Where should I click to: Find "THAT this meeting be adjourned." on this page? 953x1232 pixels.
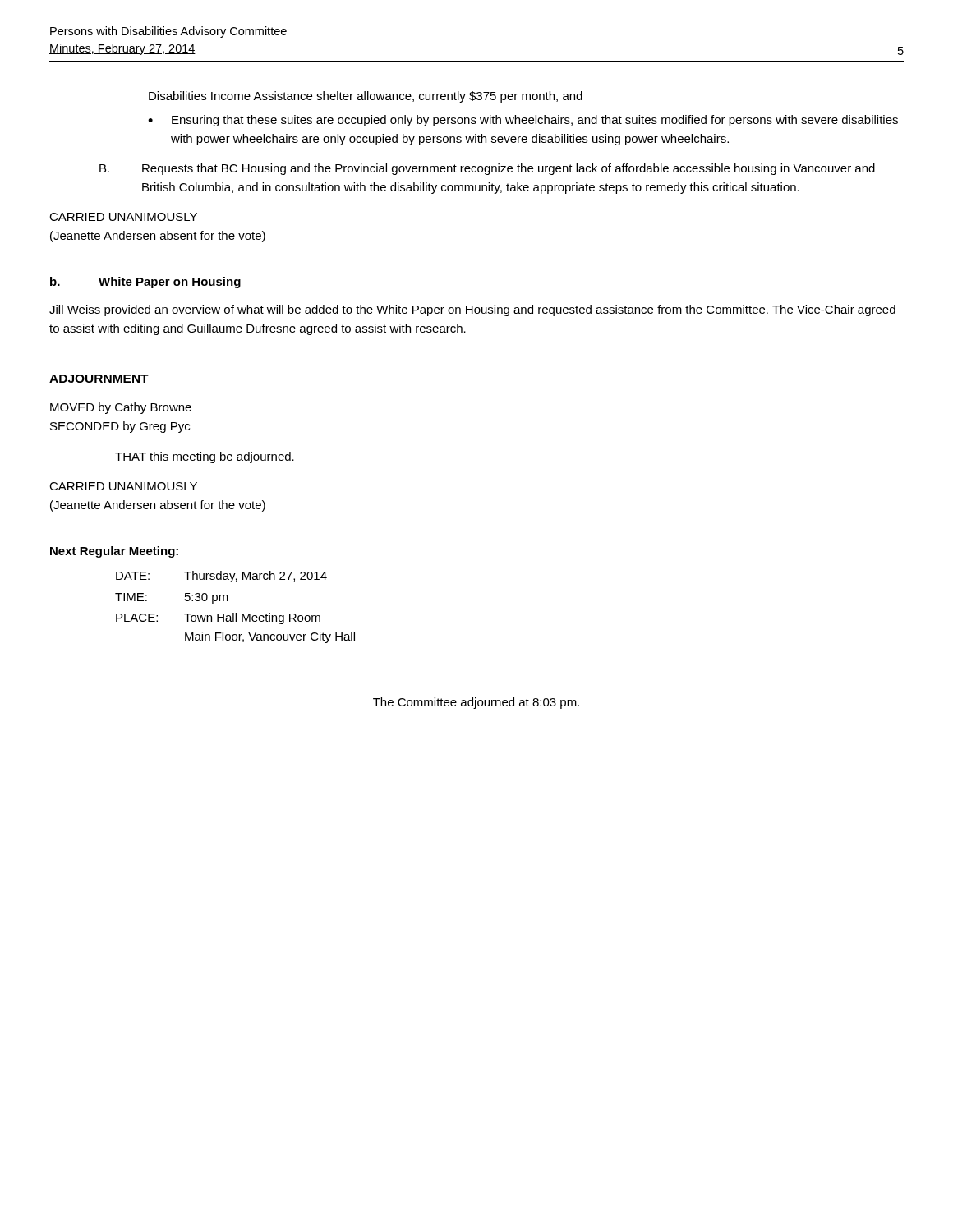[205, 456]
